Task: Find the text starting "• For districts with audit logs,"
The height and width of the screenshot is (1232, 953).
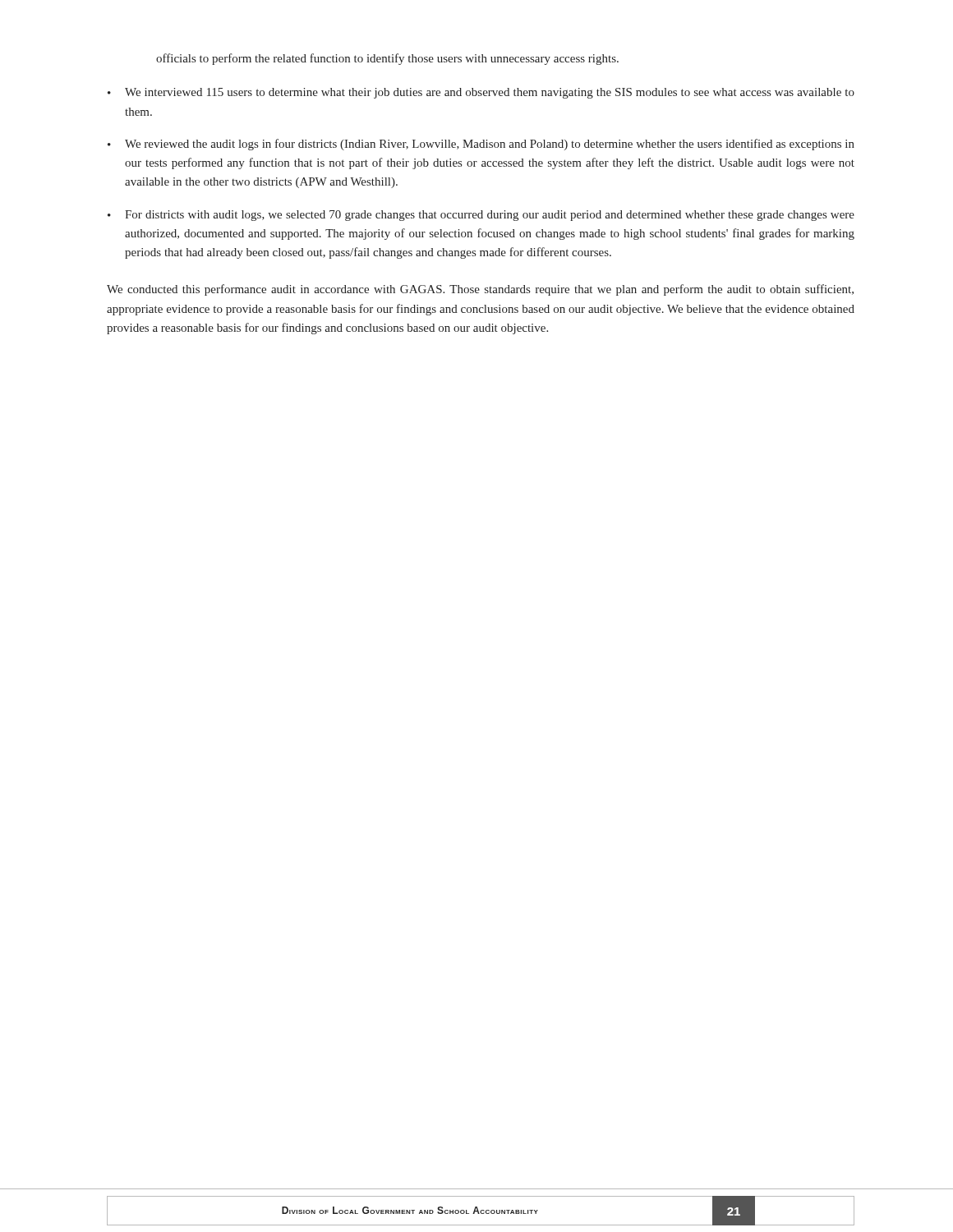Action: 481,234
